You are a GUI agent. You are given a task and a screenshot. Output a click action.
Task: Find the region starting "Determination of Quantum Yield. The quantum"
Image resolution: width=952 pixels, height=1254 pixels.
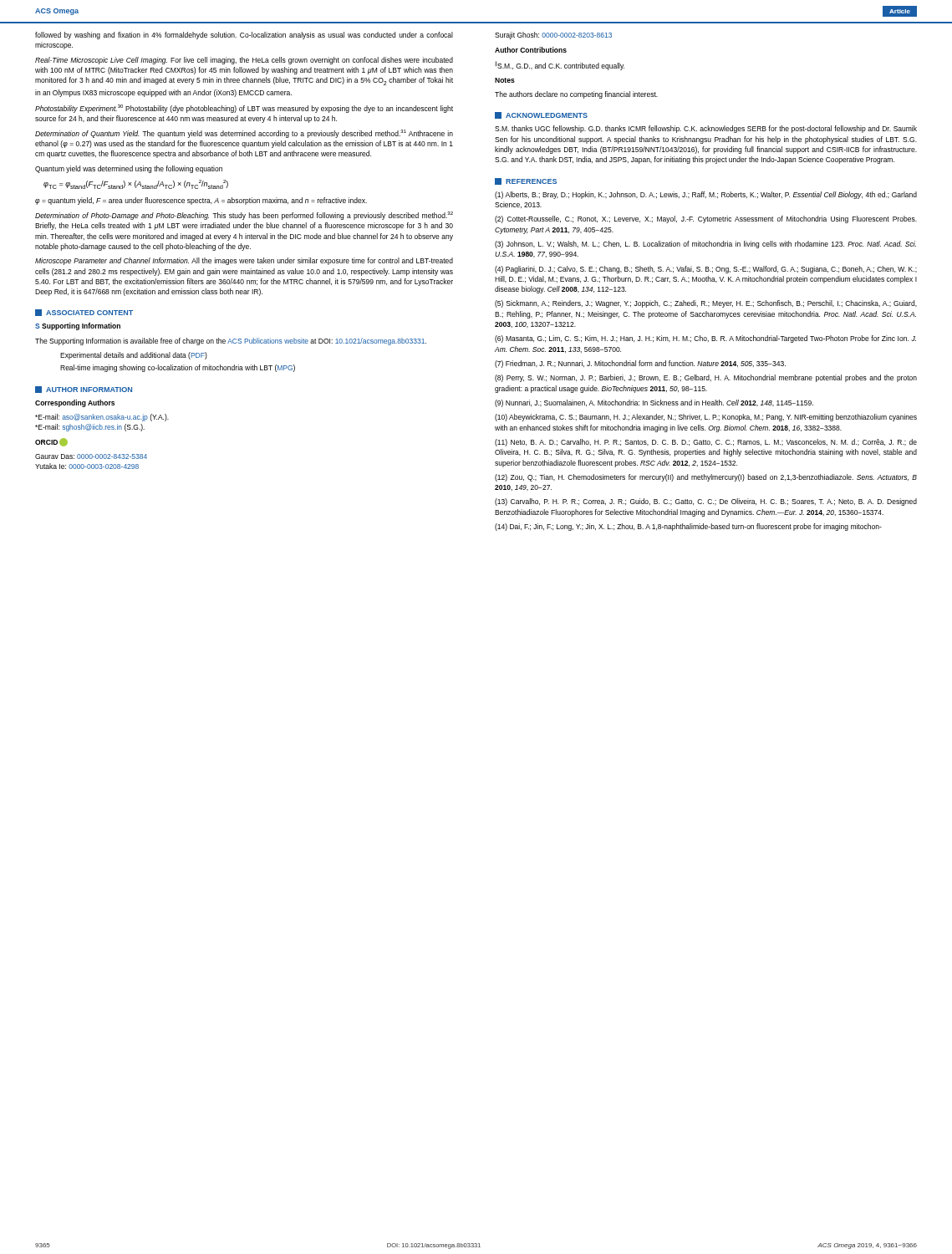tap(244, 144)
